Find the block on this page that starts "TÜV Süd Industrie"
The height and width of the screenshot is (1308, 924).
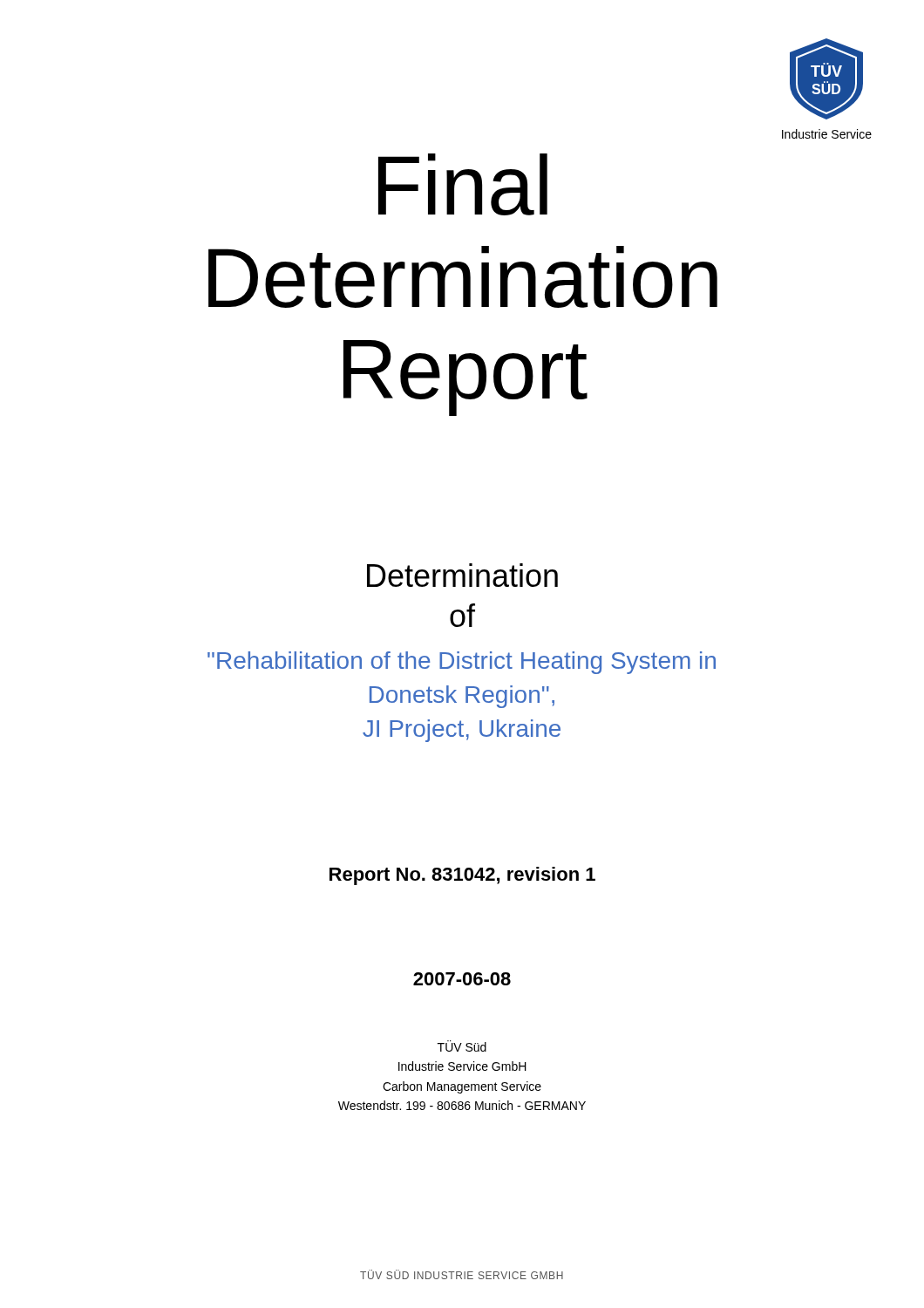pyautogui.click(x=462, y=1077)
